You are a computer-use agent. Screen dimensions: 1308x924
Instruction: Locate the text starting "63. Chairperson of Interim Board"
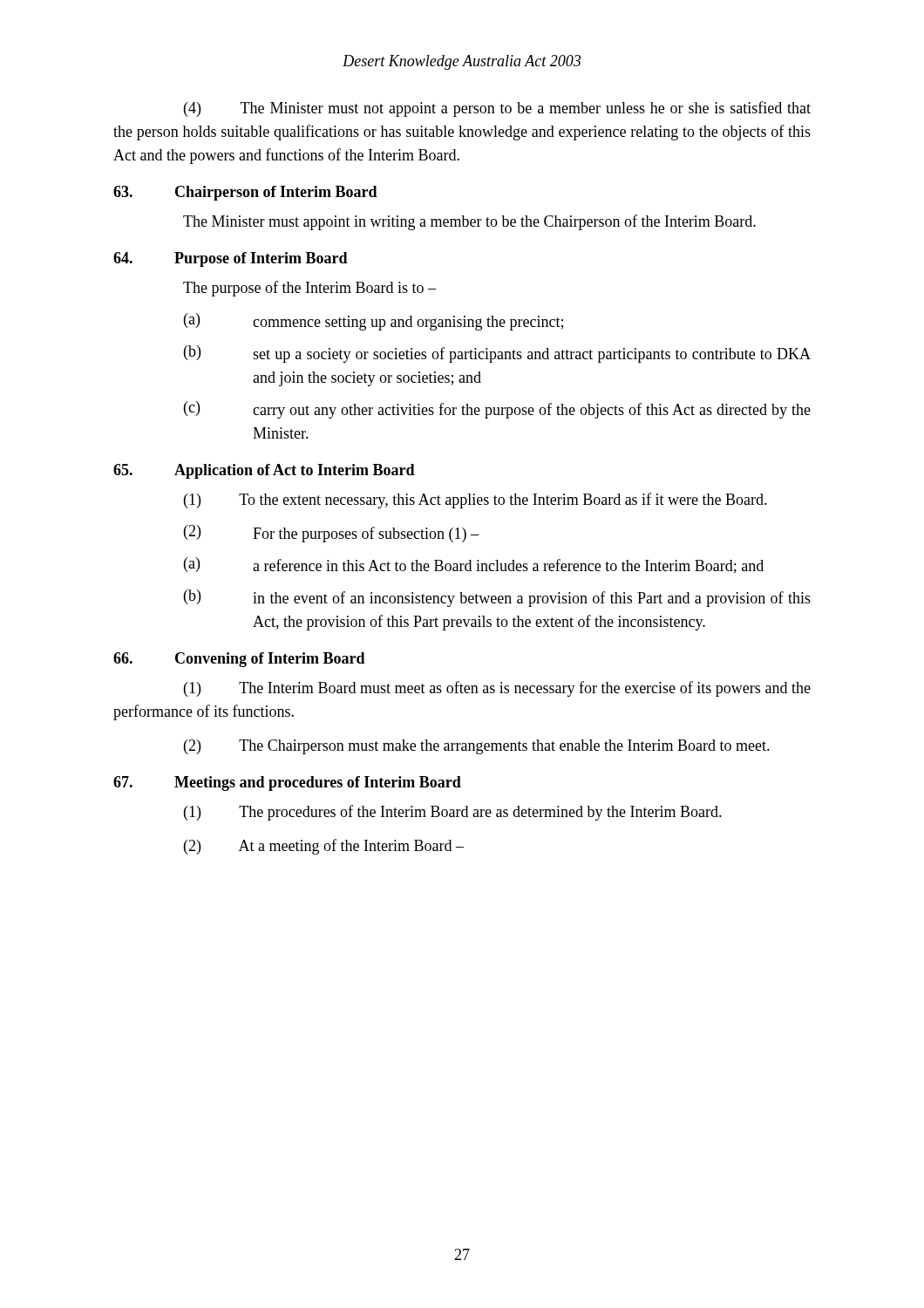(245, 192)
